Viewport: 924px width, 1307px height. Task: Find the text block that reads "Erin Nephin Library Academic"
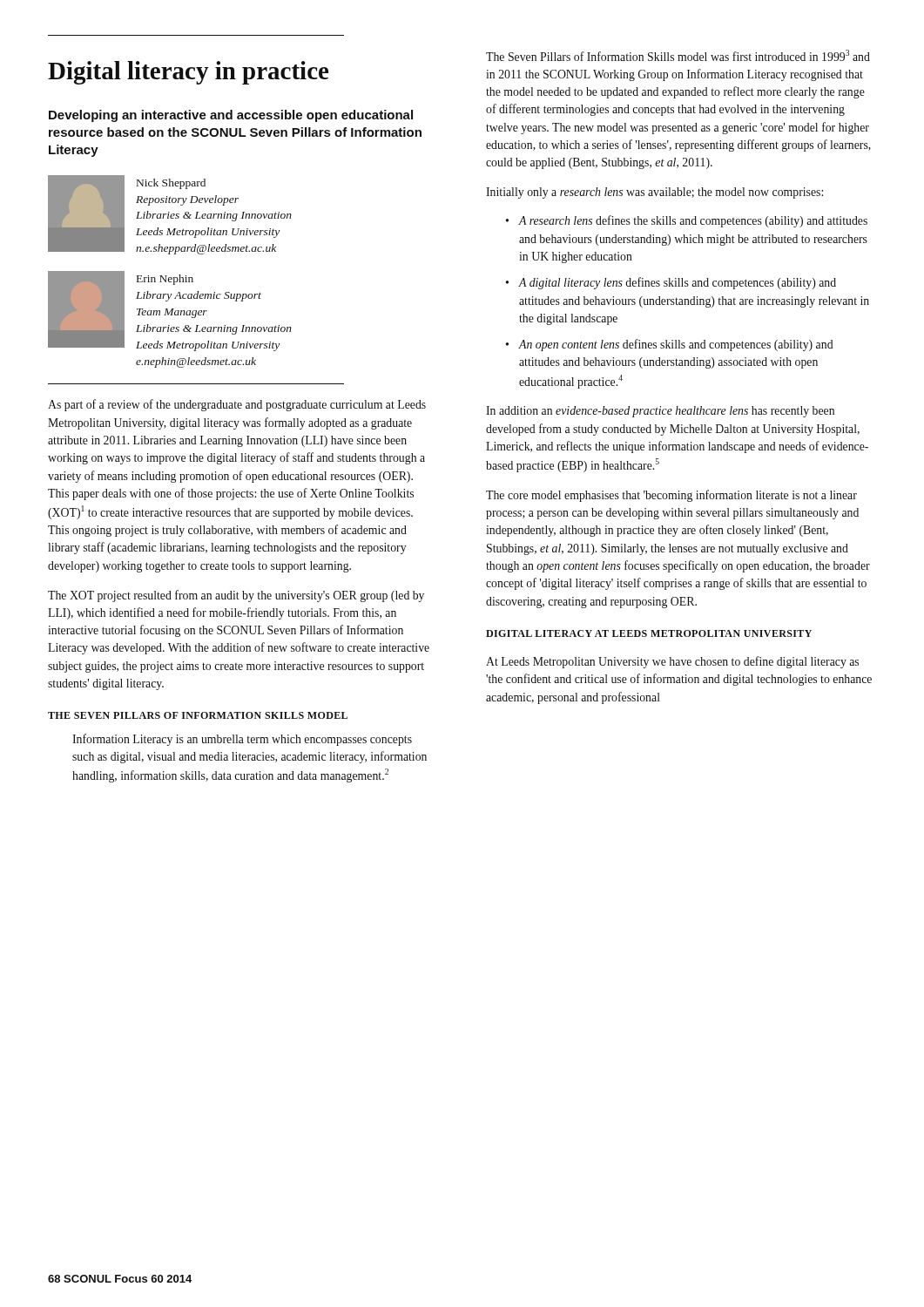coord(239,320)
